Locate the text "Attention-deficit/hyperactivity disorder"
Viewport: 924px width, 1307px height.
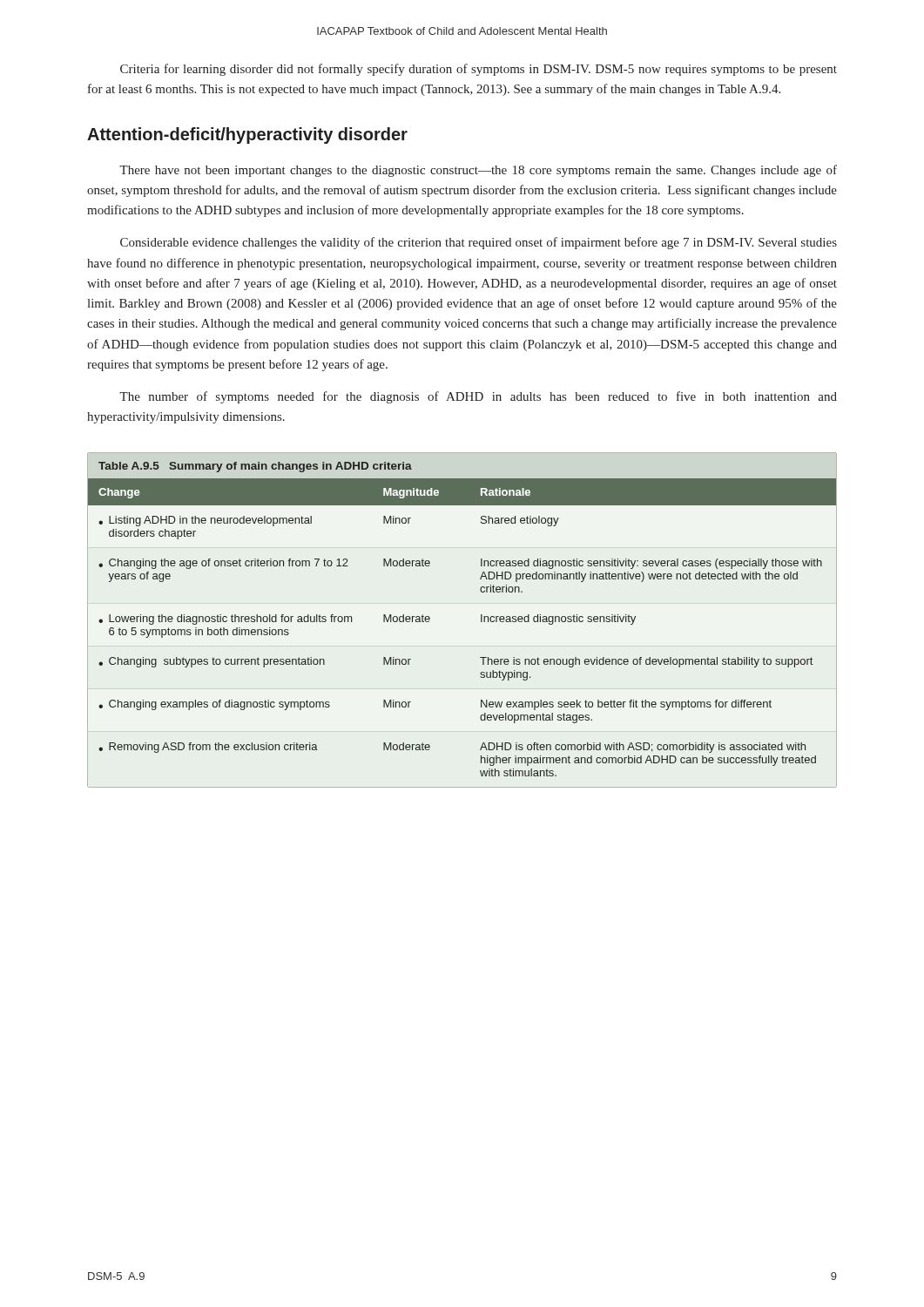tap(247, 134)
